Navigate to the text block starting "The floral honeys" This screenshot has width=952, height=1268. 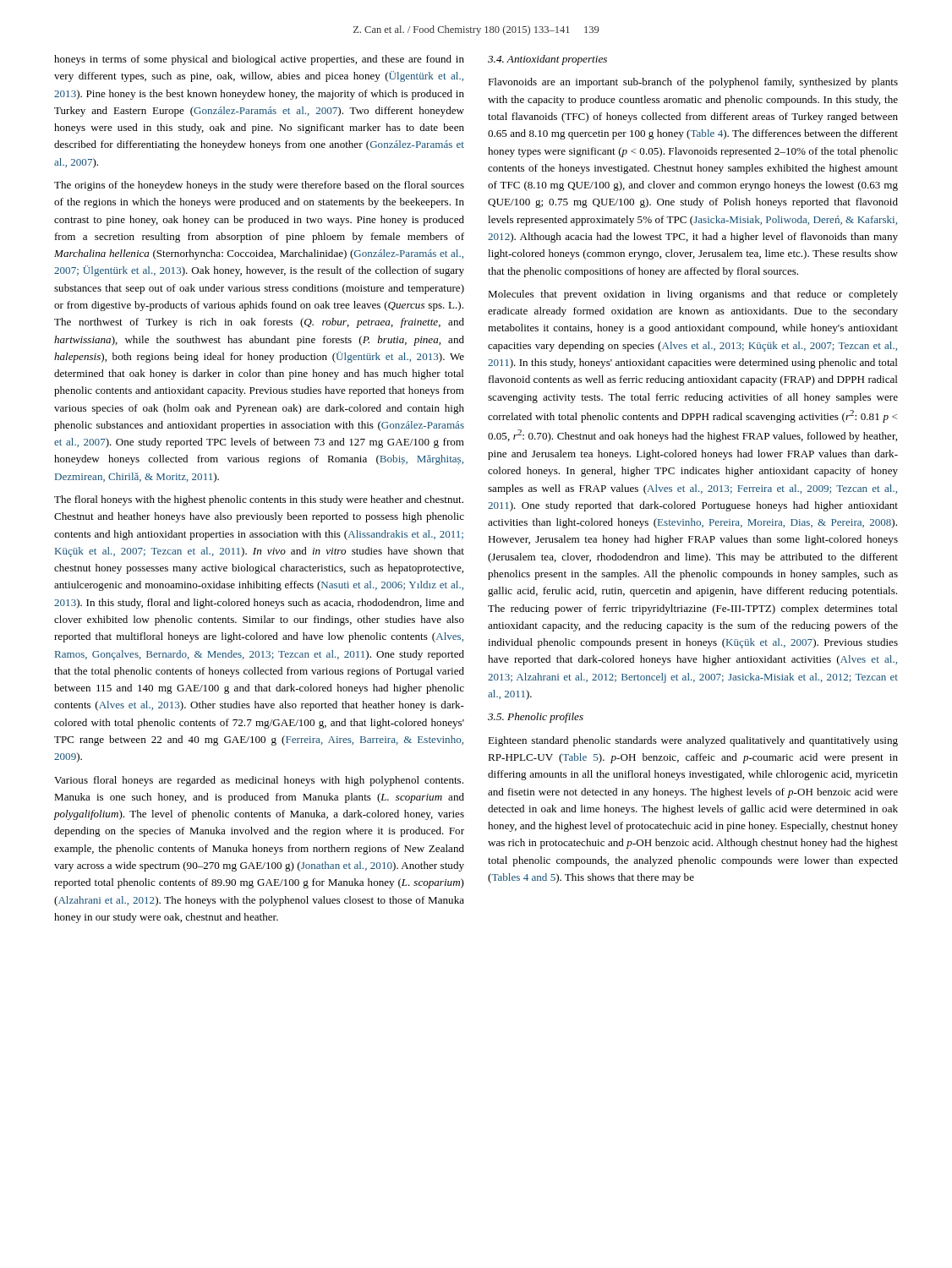259,628
